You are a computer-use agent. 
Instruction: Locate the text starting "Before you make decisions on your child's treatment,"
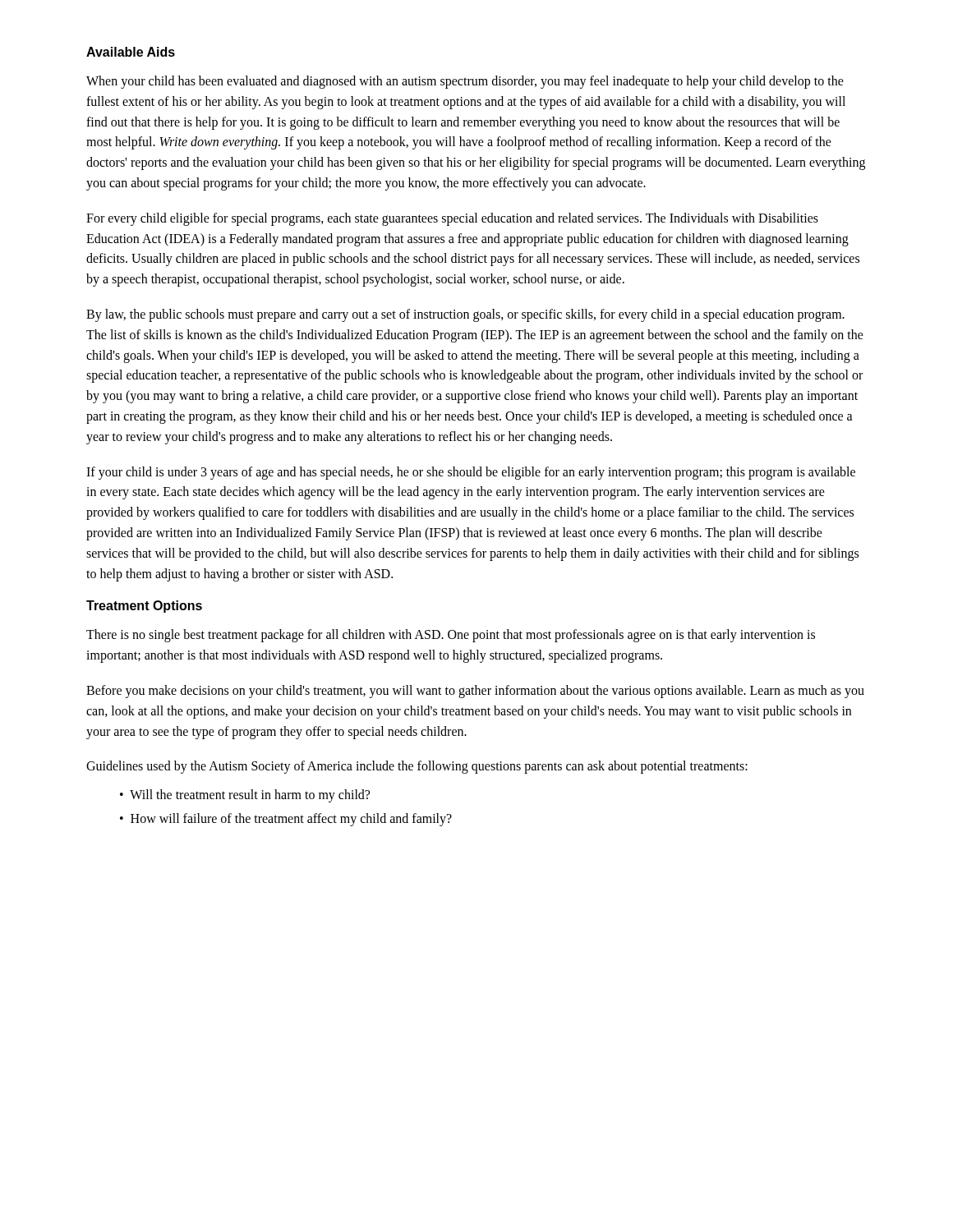(475, 711)
